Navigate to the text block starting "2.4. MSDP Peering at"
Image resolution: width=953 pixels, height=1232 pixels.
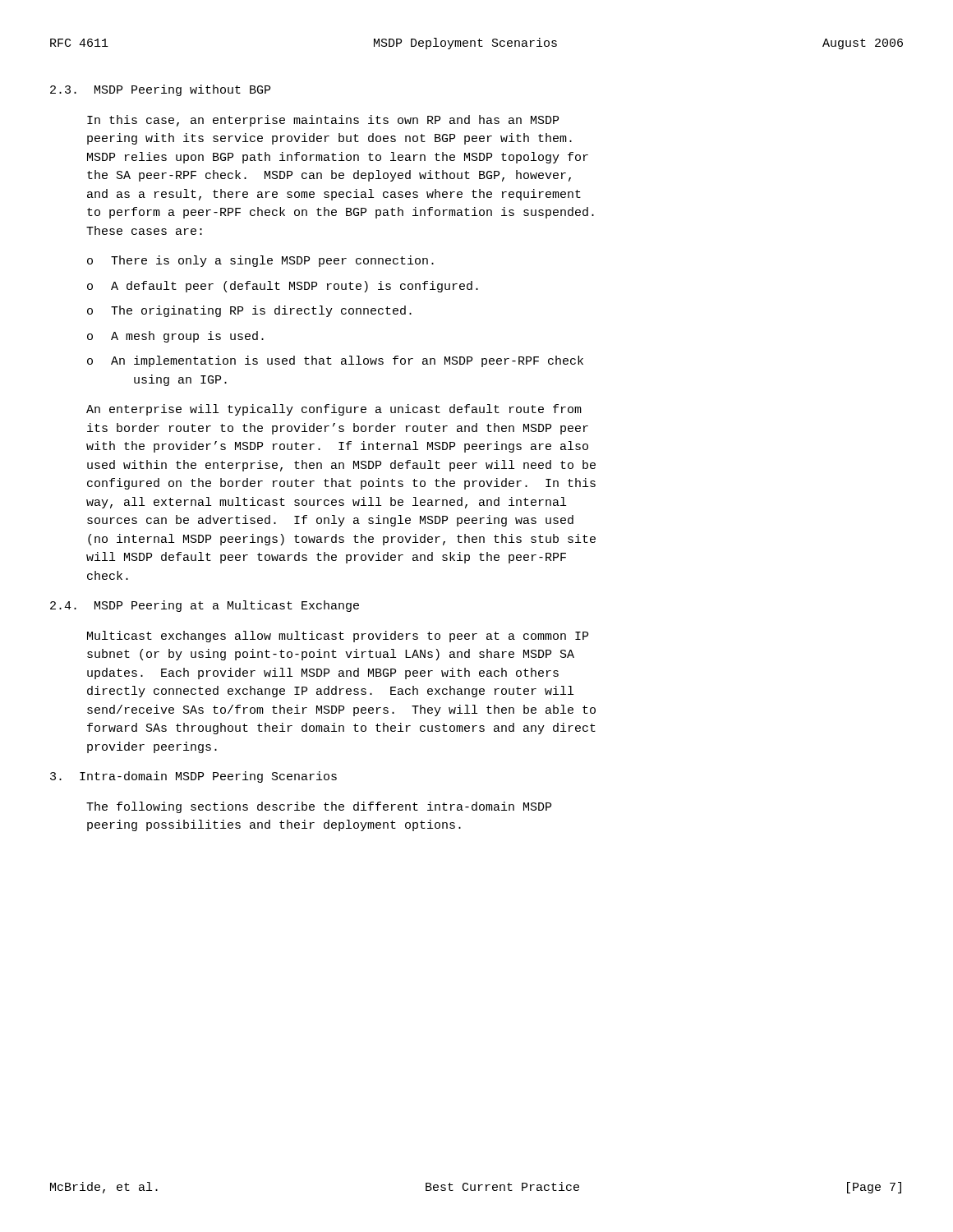[205, 607]
